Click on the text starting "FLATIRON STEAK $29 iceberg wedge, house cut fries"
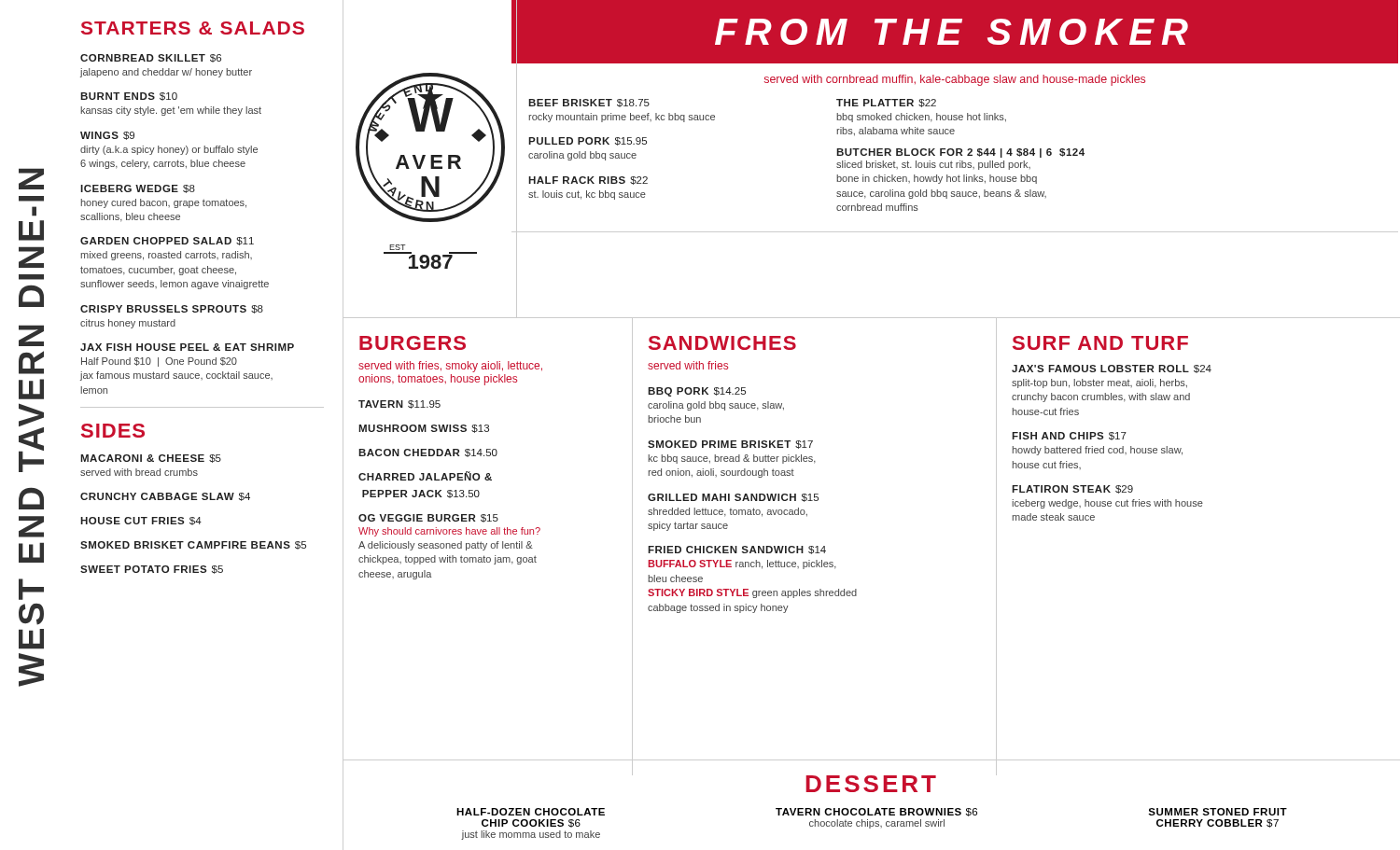The width and height of the screenshot is (1400, 850). 1198,502
